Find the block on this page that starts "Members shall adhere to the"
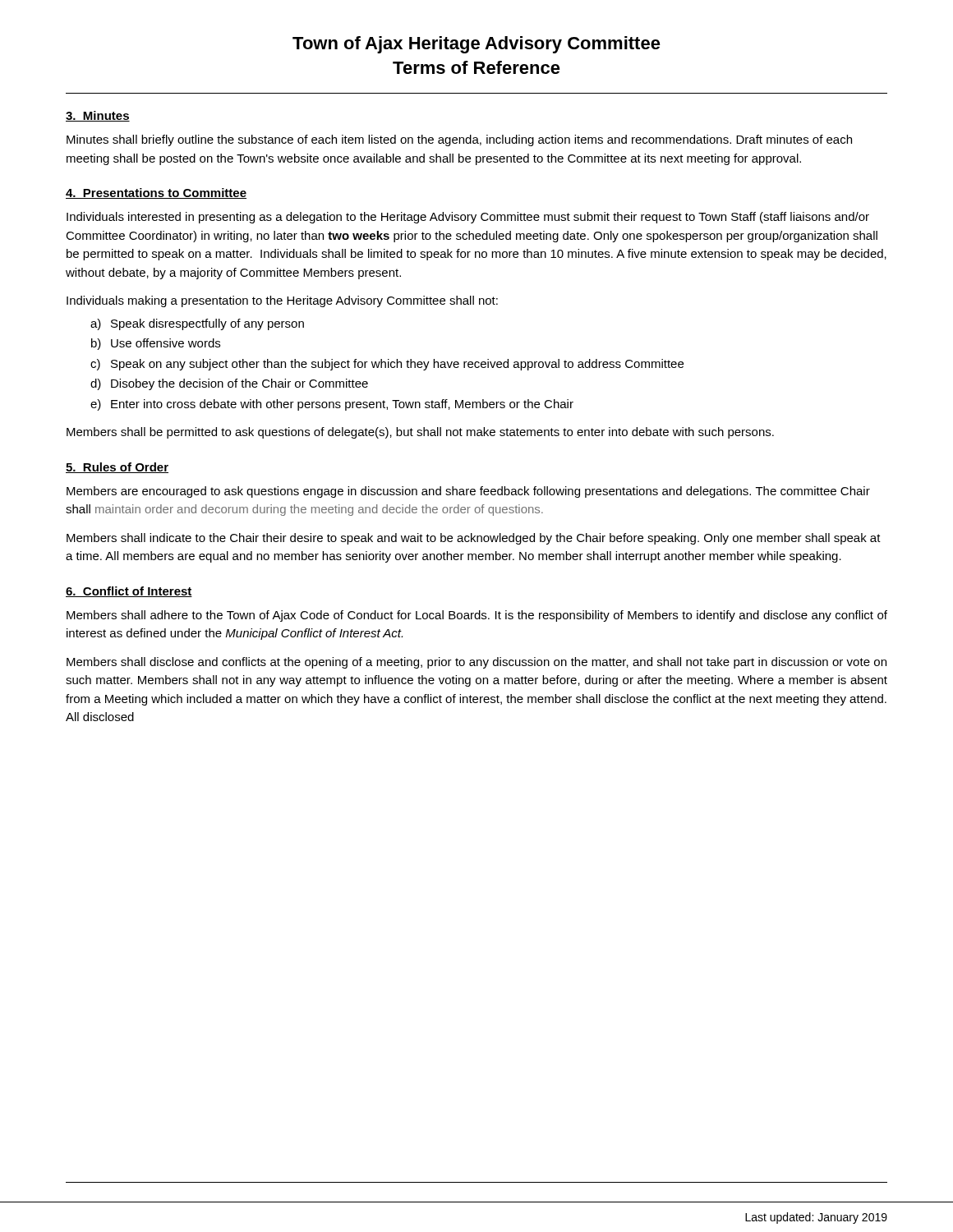 pyautogui.click(x=476, y=624)
